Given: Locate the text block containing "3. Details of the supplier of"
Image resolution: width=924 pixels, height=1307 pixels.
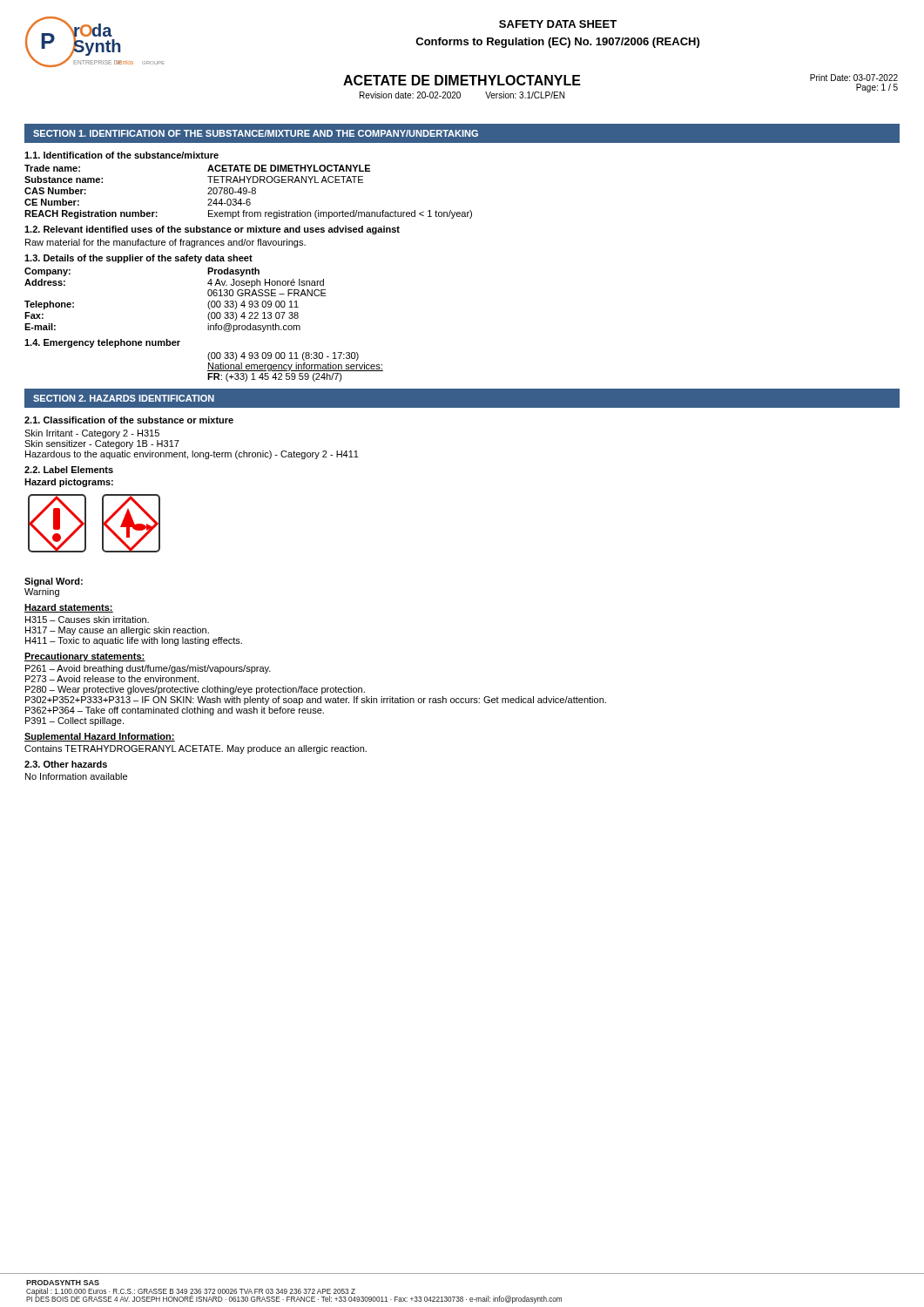Looking at the screenshot, I should point(138,259).
